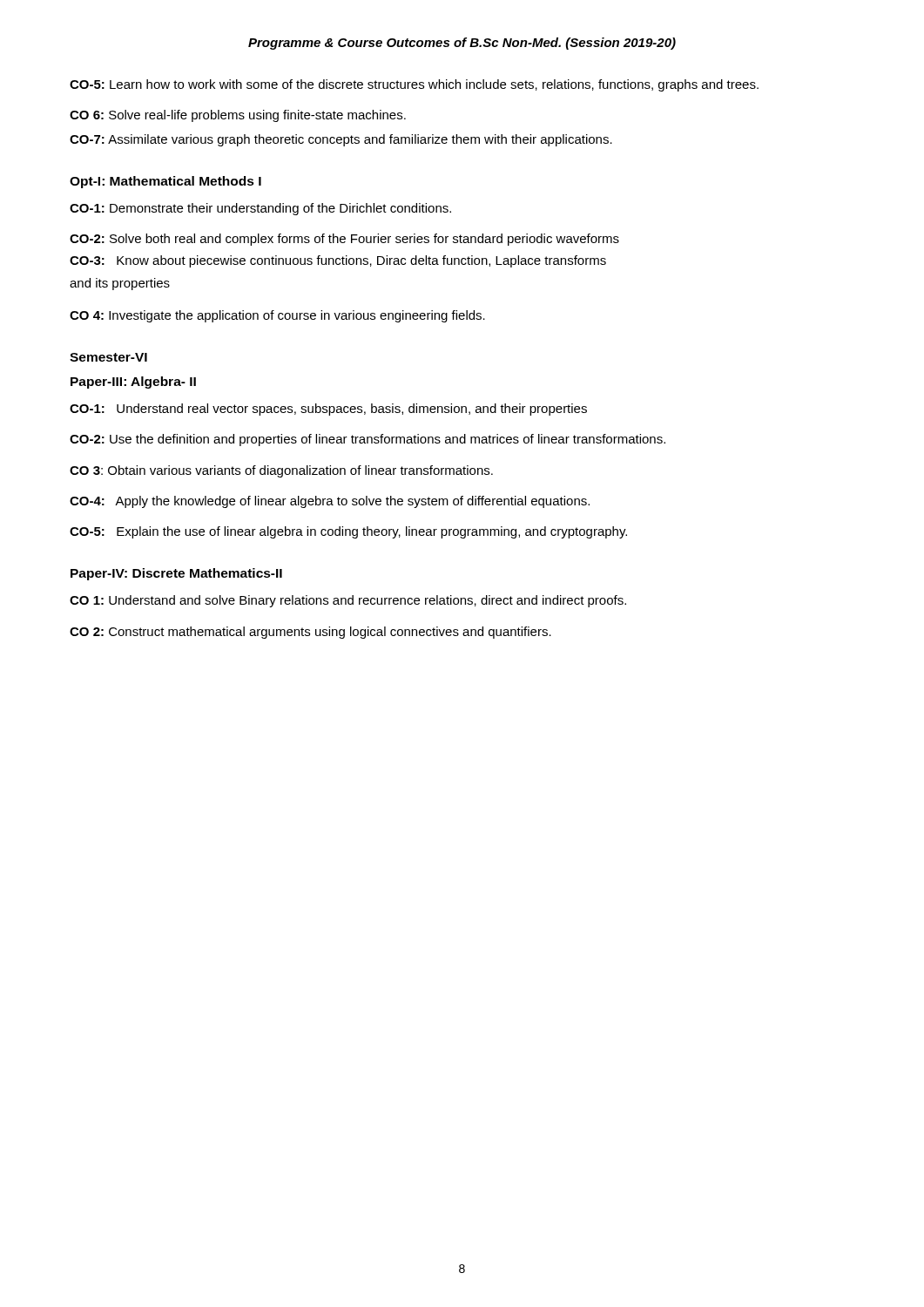Find the element starting "CO 6: Solve real-life"
This screenshot has height=1307, width=924.
tap(238, 115)
